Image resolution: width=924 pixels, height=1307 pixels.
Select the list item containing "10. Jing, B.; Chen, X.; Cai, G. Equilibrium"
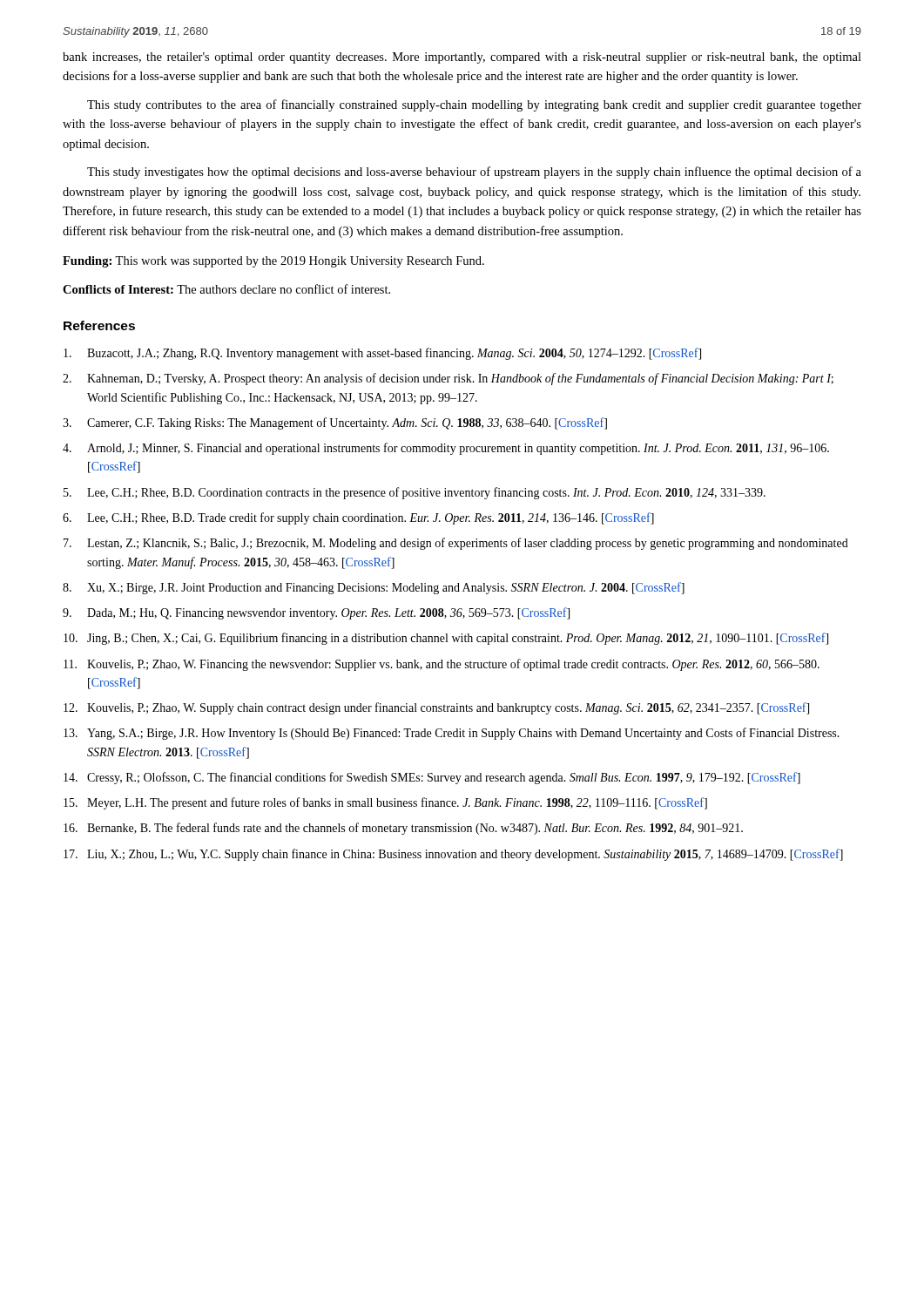point(462,639)
